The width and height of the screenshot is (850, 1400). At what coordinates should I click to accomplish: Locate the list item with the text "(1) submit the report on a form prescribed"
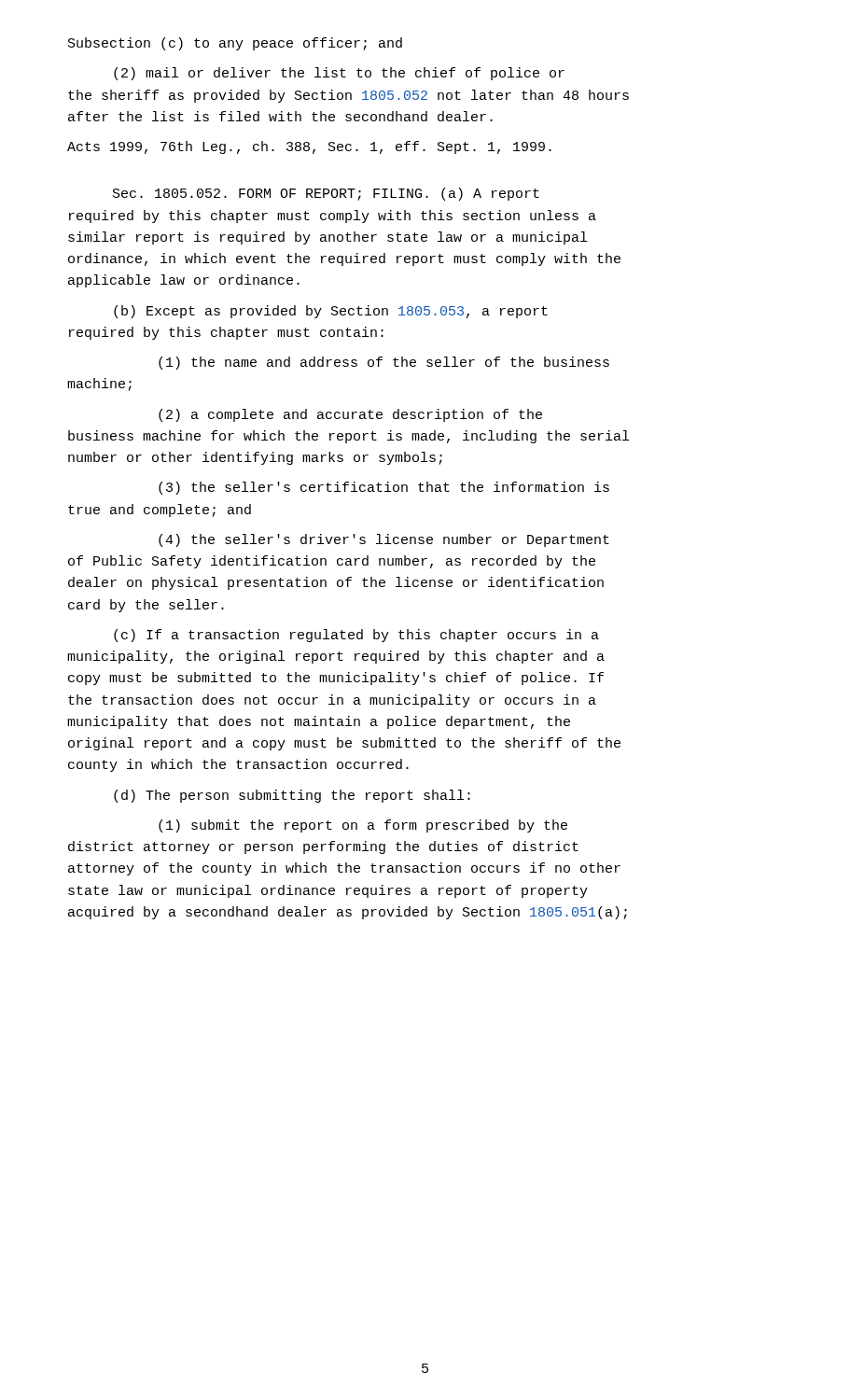(425, 870)
